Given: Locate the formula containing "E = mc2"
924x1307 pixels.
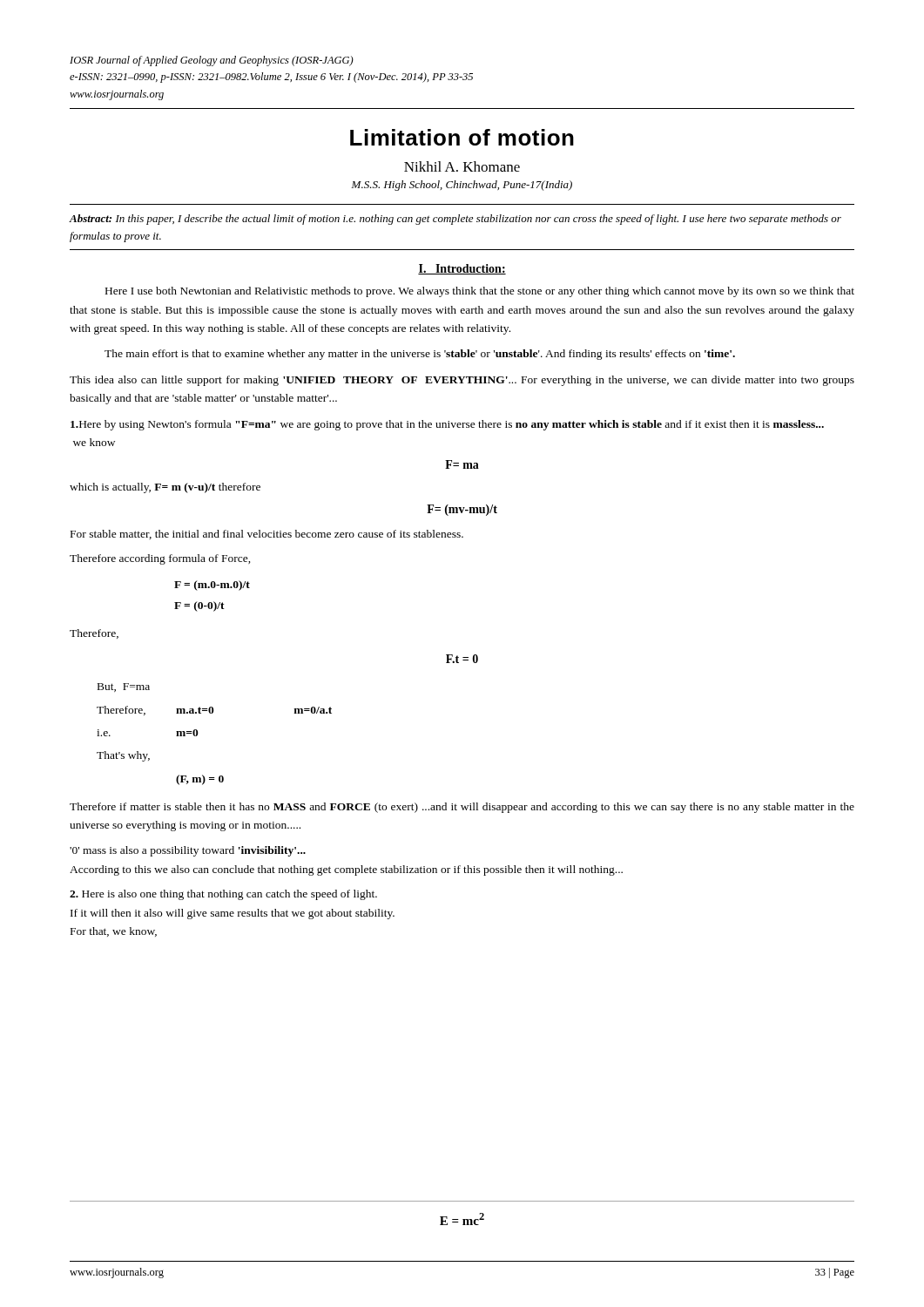Looking at the screenshot, I should pyautogui.click(x=462, y=1219).
